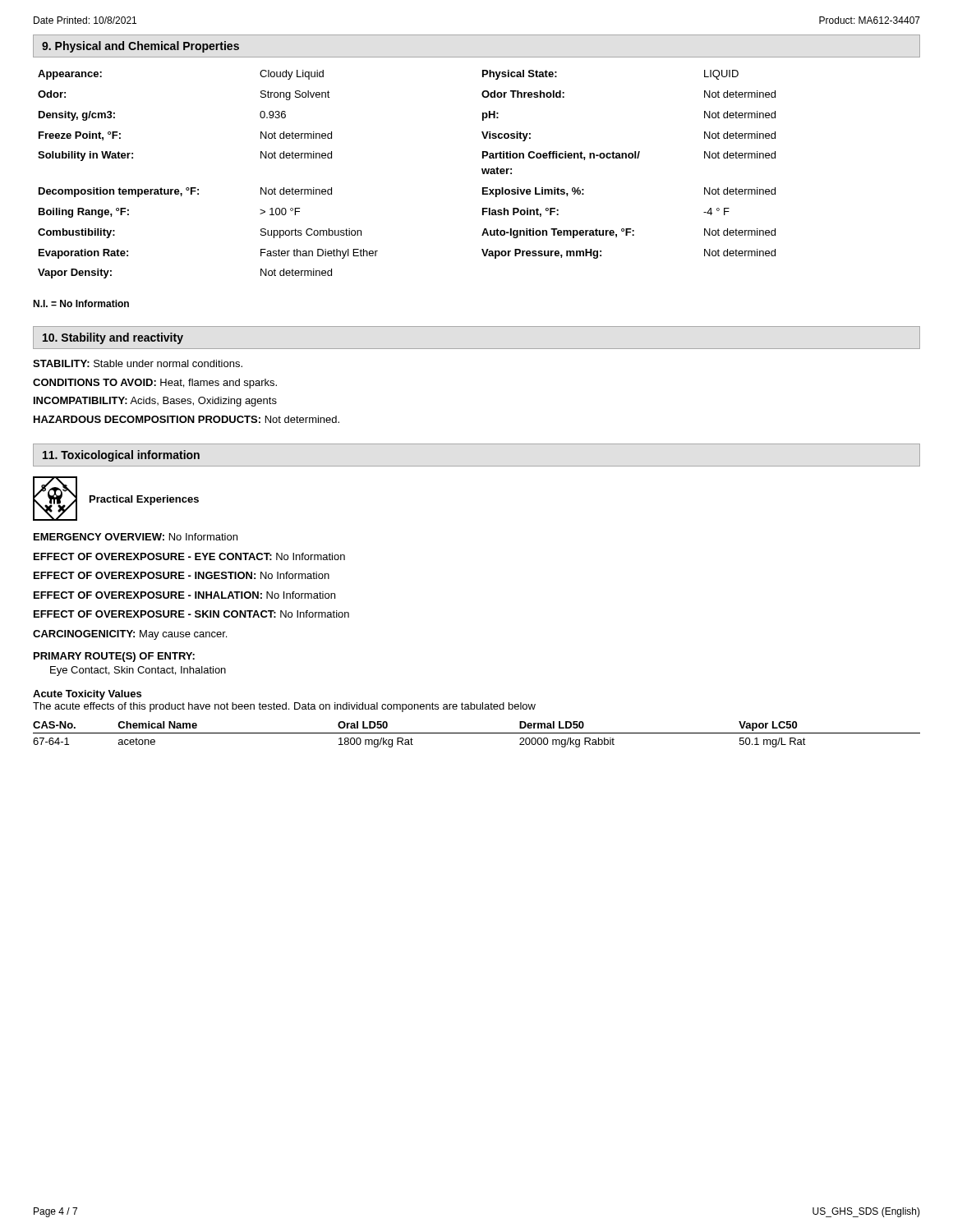
Task: Select the text that says "N.I. = No Information"
Action: coord(81,304)
